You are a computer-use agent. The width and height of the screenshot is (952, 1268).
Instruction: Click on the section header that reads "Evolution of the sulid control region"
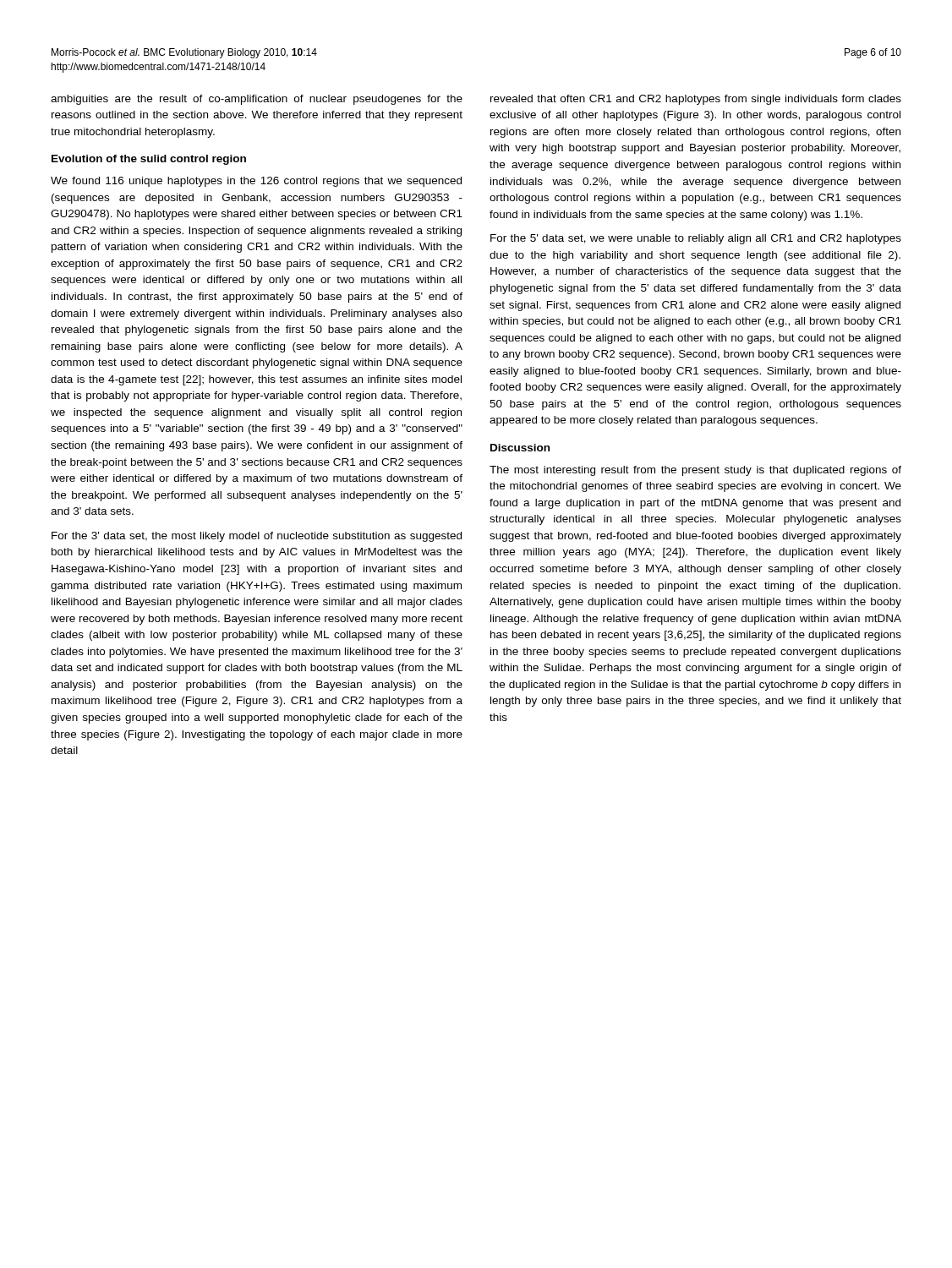click(149, 159)
